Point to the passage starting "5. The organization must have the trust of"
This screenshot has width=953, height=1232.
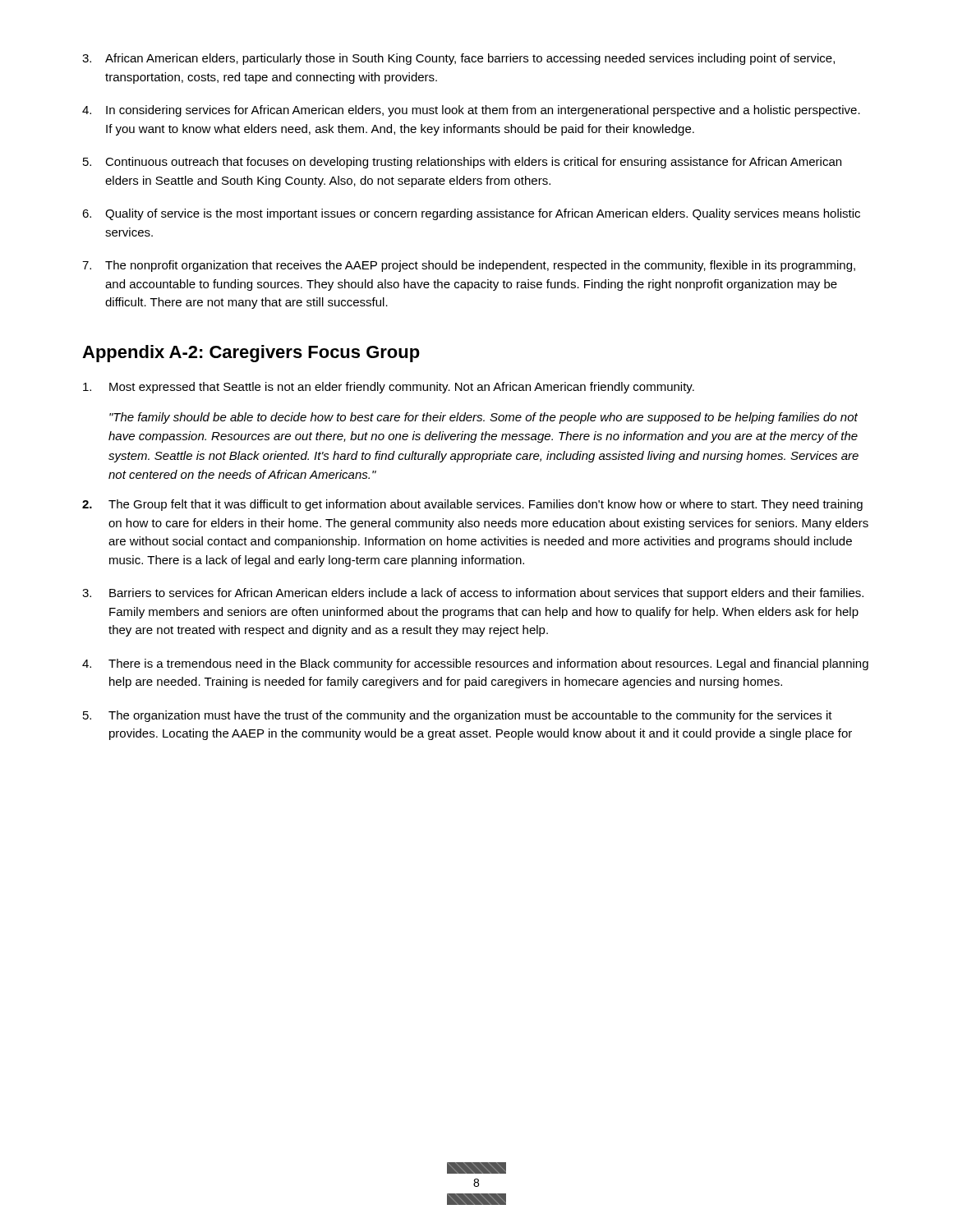(476, 724)
